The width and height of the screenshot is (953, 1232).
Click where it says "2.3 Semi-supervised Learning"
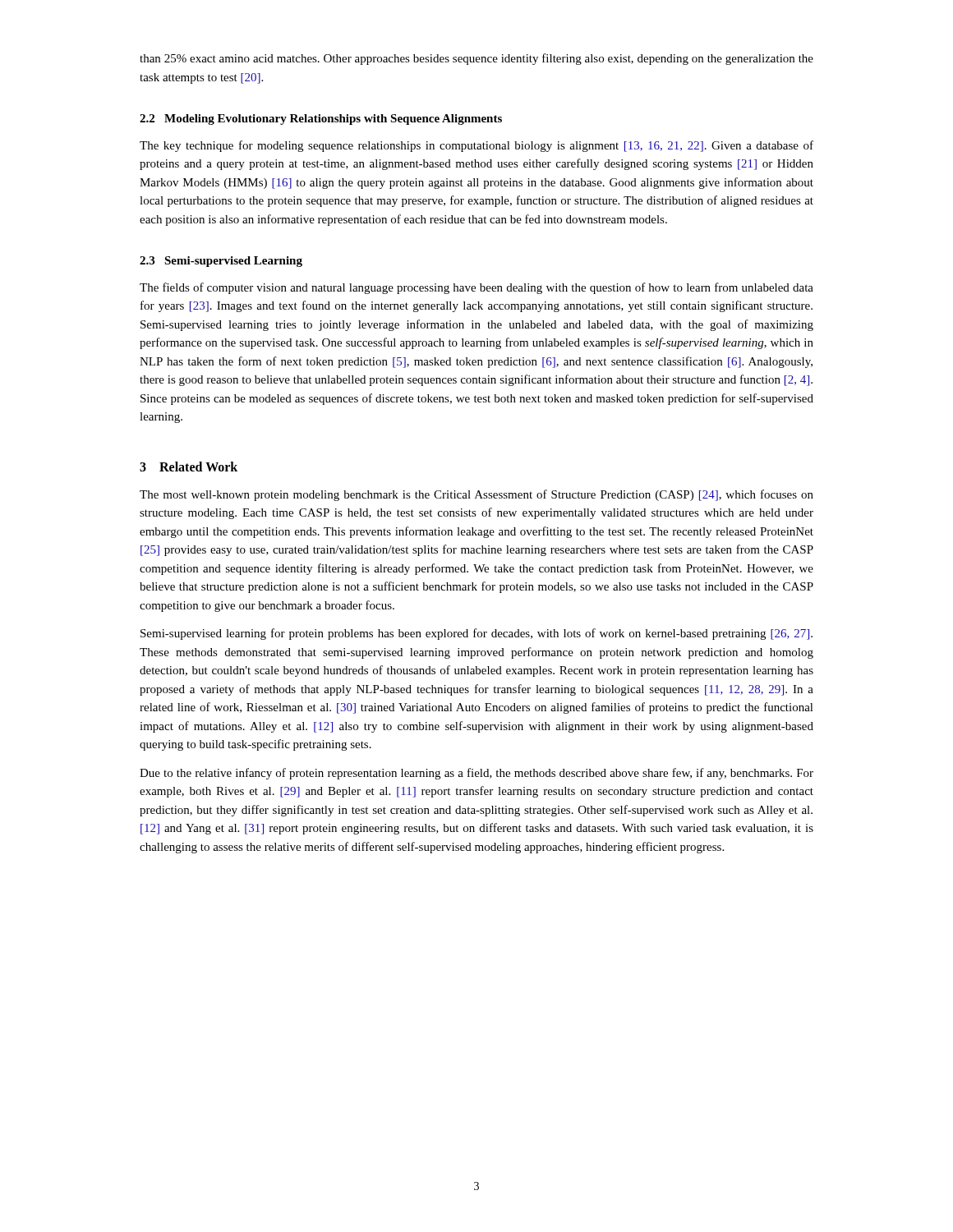pos(221,262)
